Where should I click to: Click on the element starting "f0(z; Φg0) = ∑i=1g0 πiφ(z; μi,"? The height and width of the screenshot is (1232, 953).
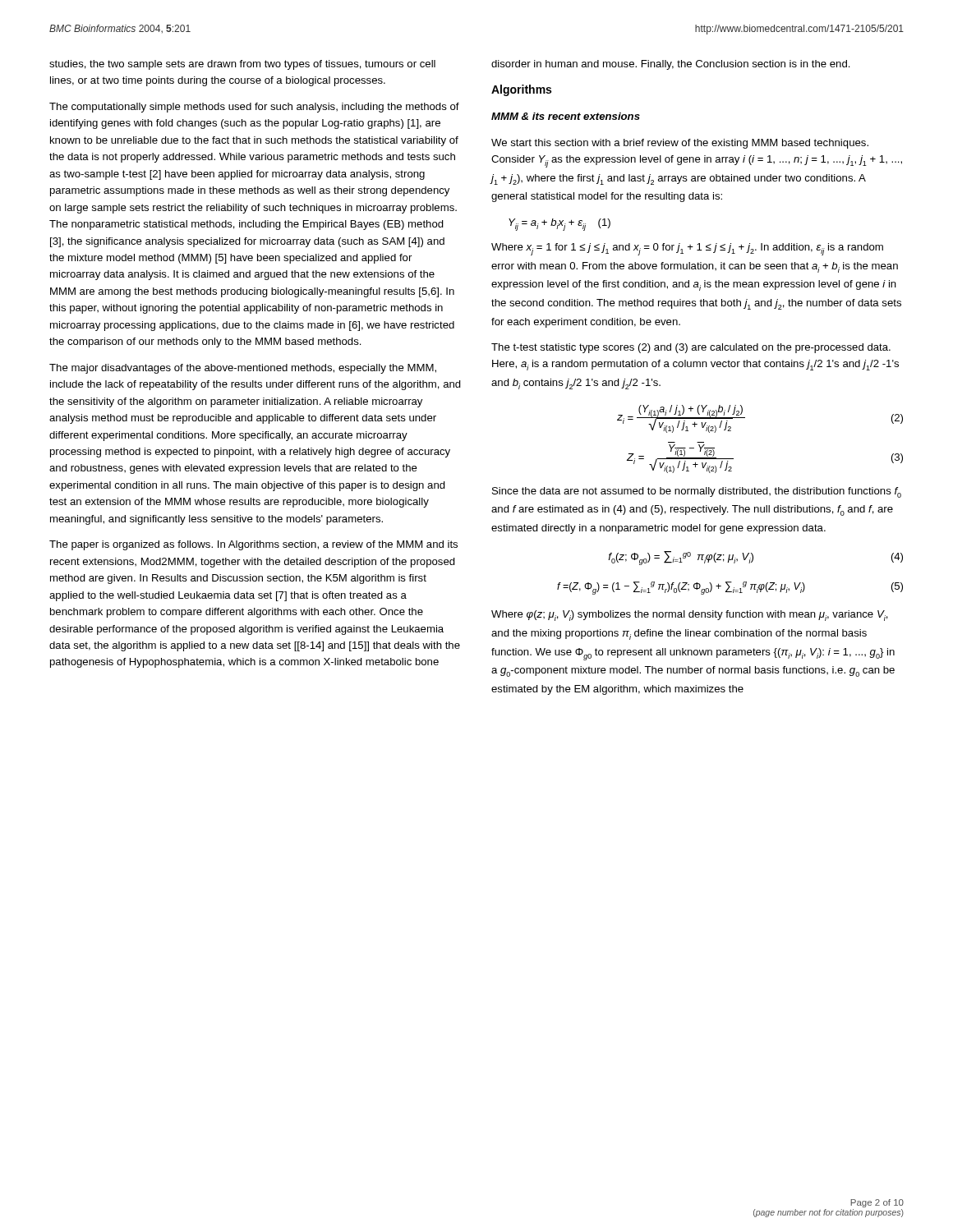(698, 557)
